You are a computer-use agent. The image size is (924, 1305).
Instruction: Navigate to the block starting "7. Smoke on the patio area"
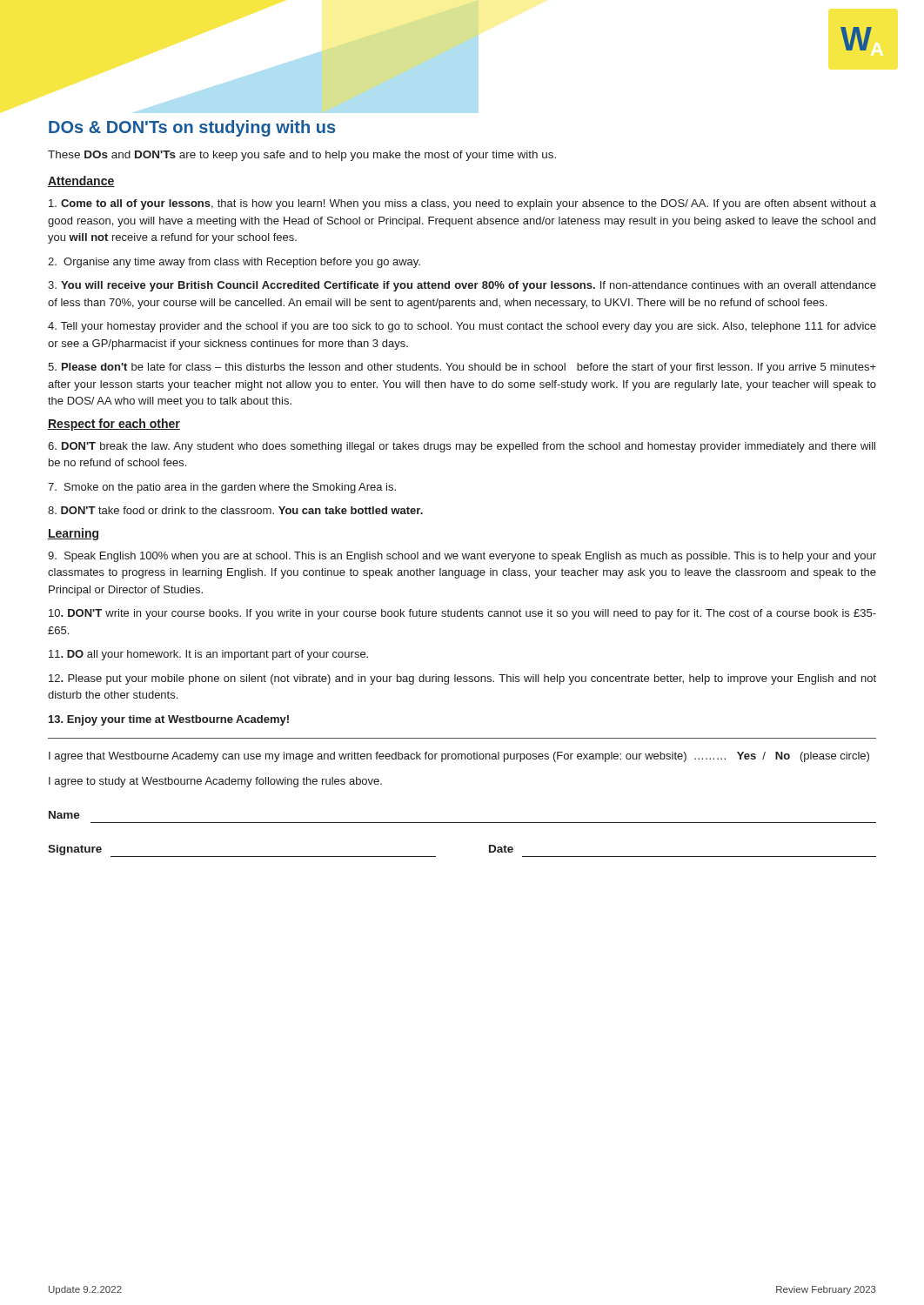click(222, 487)
